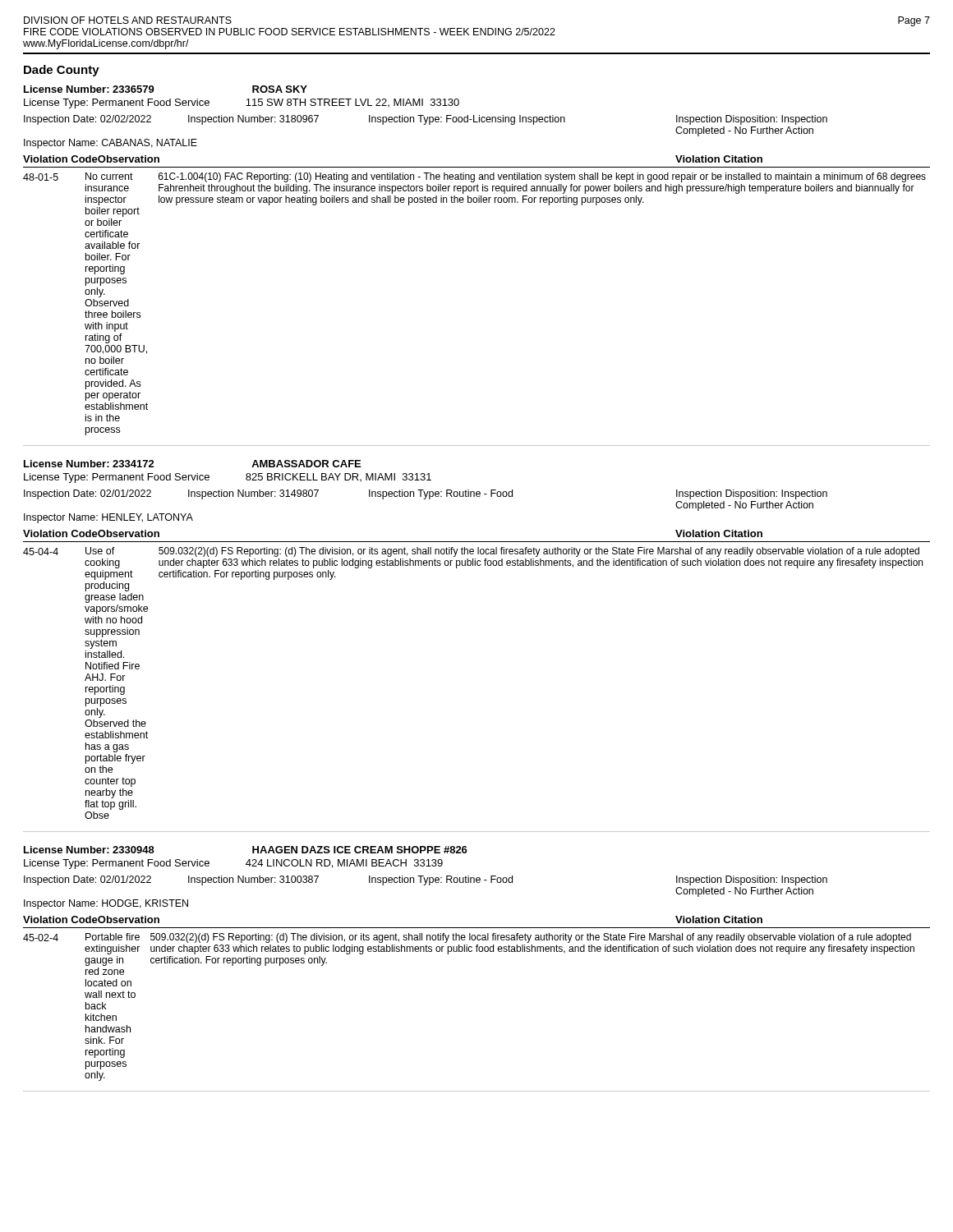Click on the section header containing "Dade County"
Viewport: 953px width, 1232px height.
pyautogui.click(x=61, y=69)
